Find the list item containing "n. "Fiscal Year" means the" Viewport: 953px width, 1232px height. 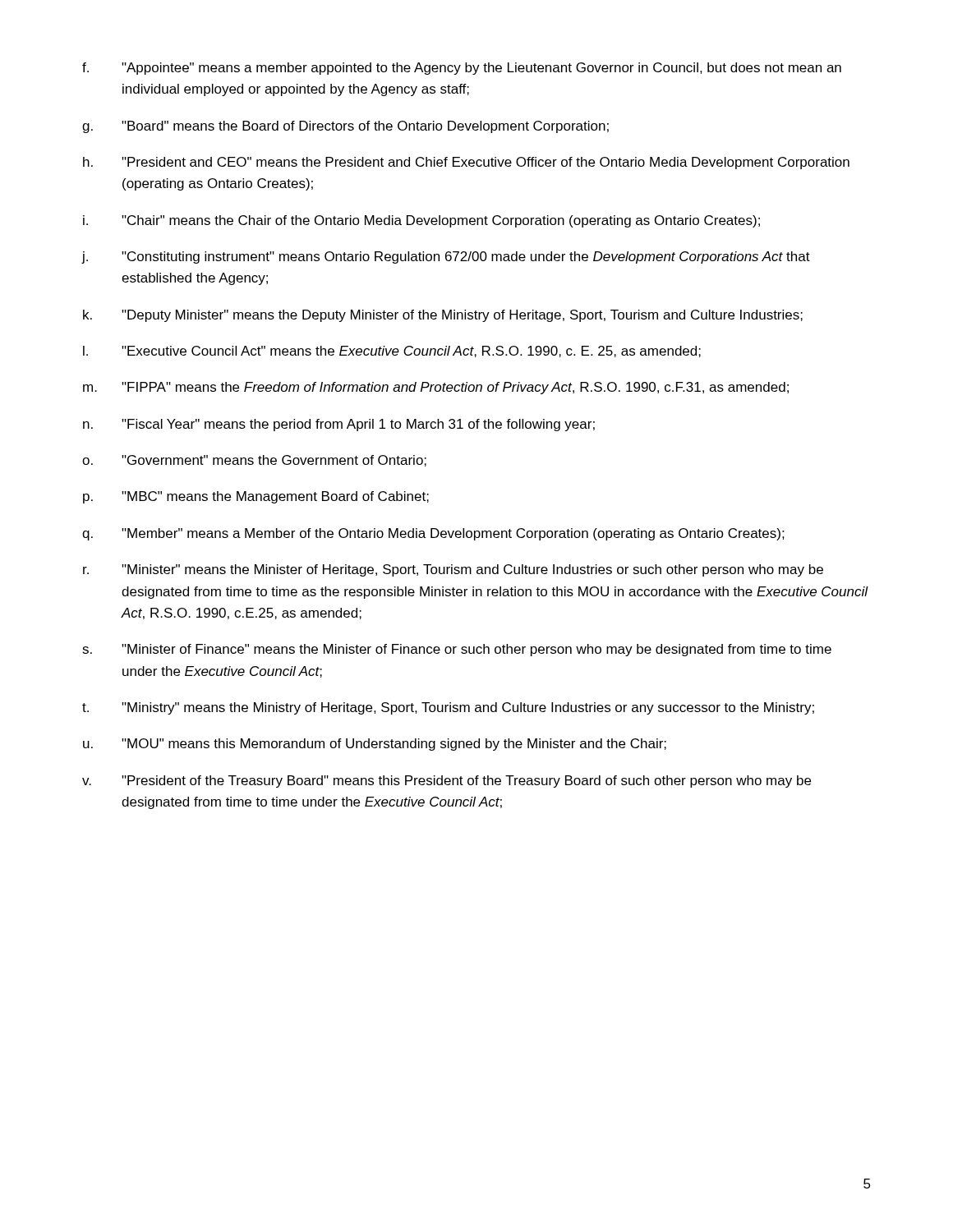click(x=476, y=425)
